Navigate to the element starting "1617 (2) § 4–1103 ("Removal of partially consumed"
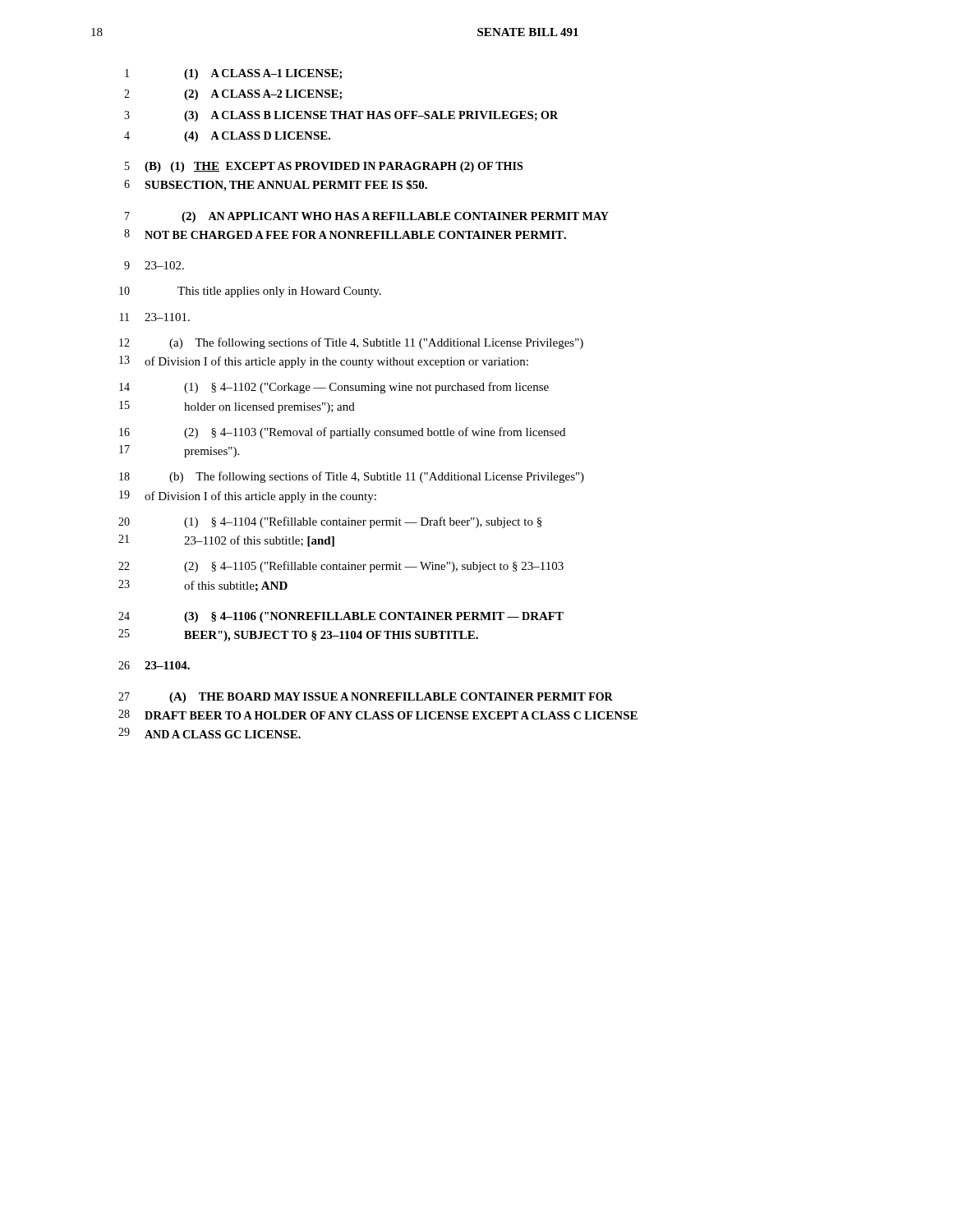 coord(489,442)
